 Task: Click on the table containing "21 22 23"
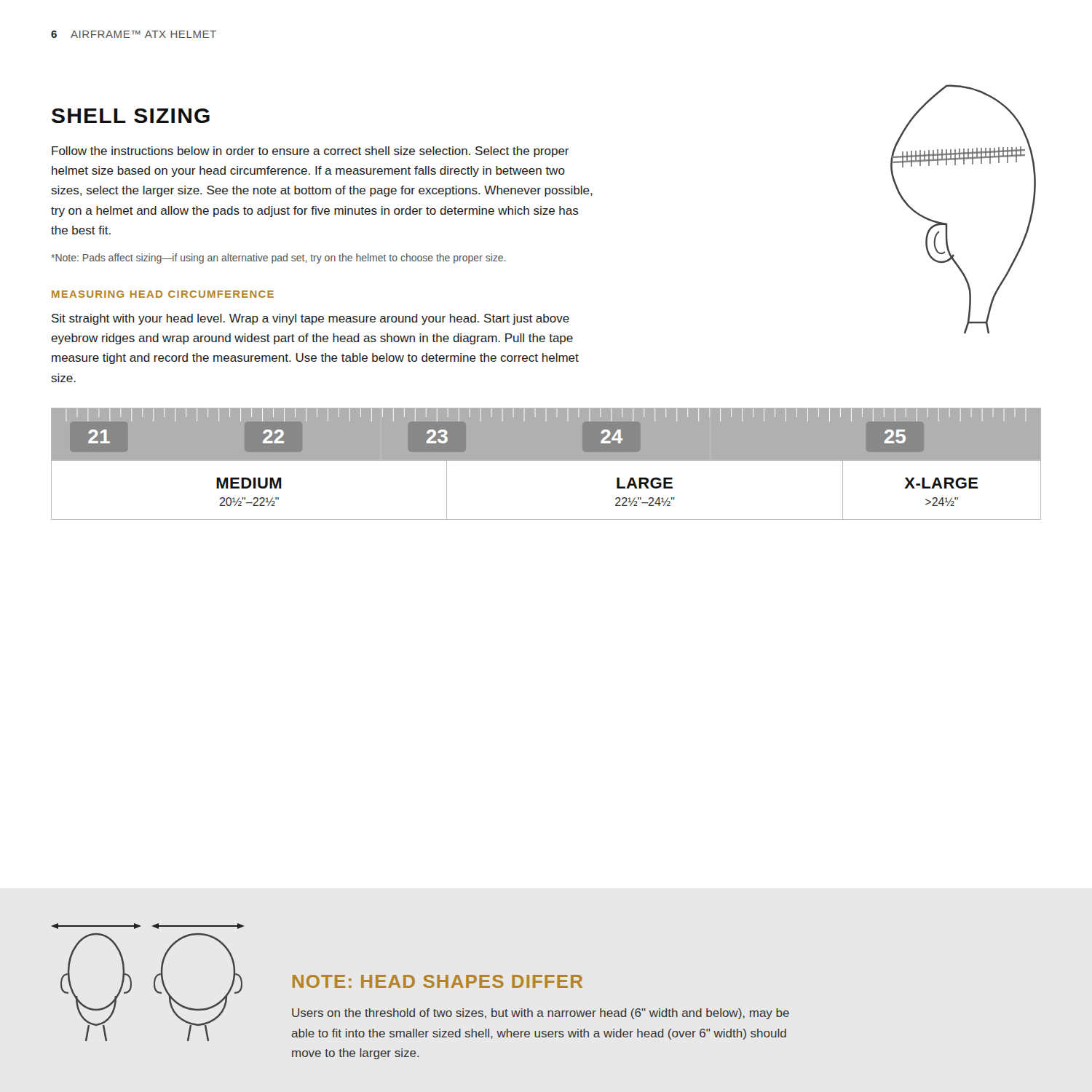tap(546, 464)
